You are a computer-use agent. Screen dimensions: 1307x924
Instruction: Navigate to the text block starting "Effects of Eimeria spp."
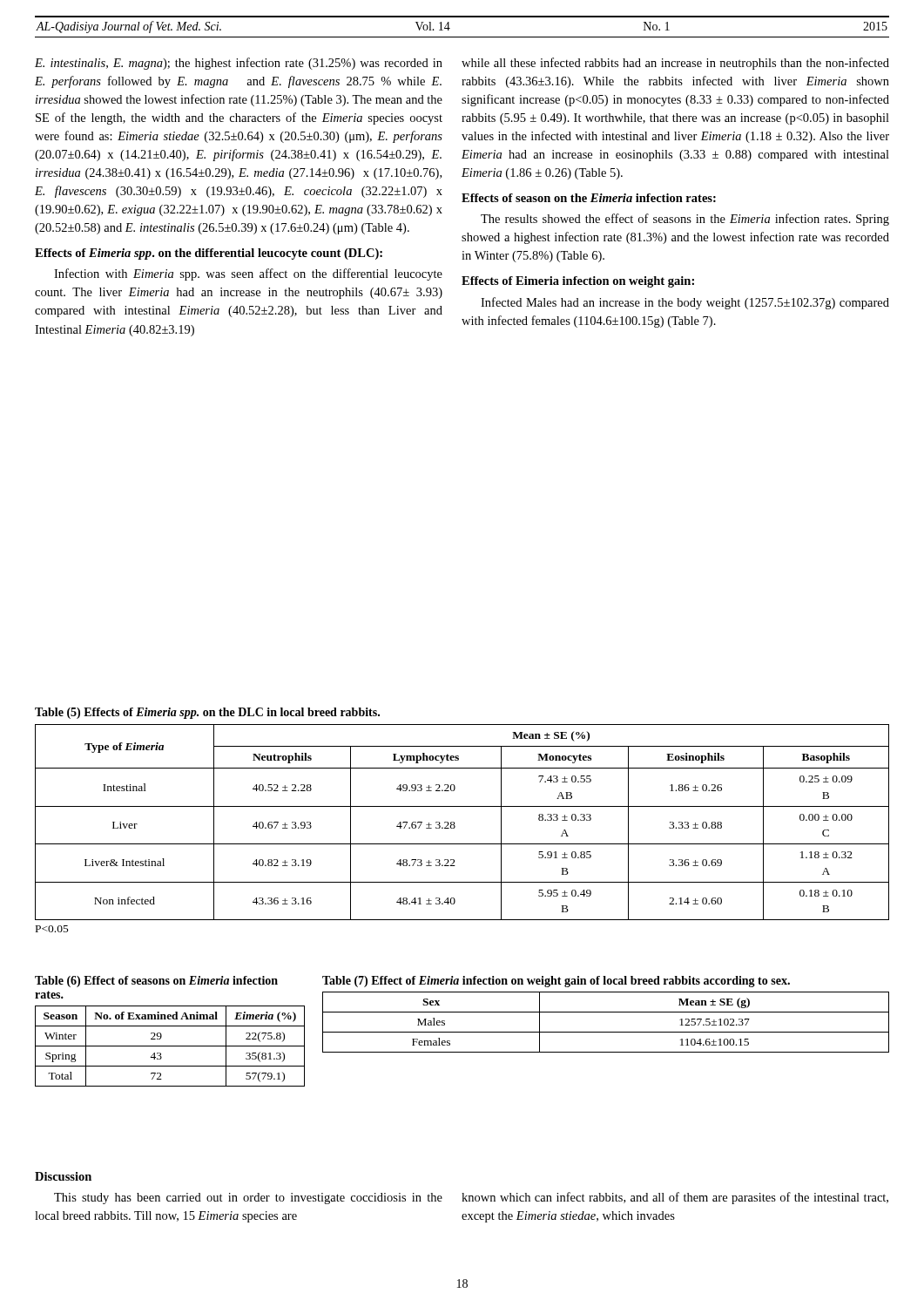click(x=209, y=253)
